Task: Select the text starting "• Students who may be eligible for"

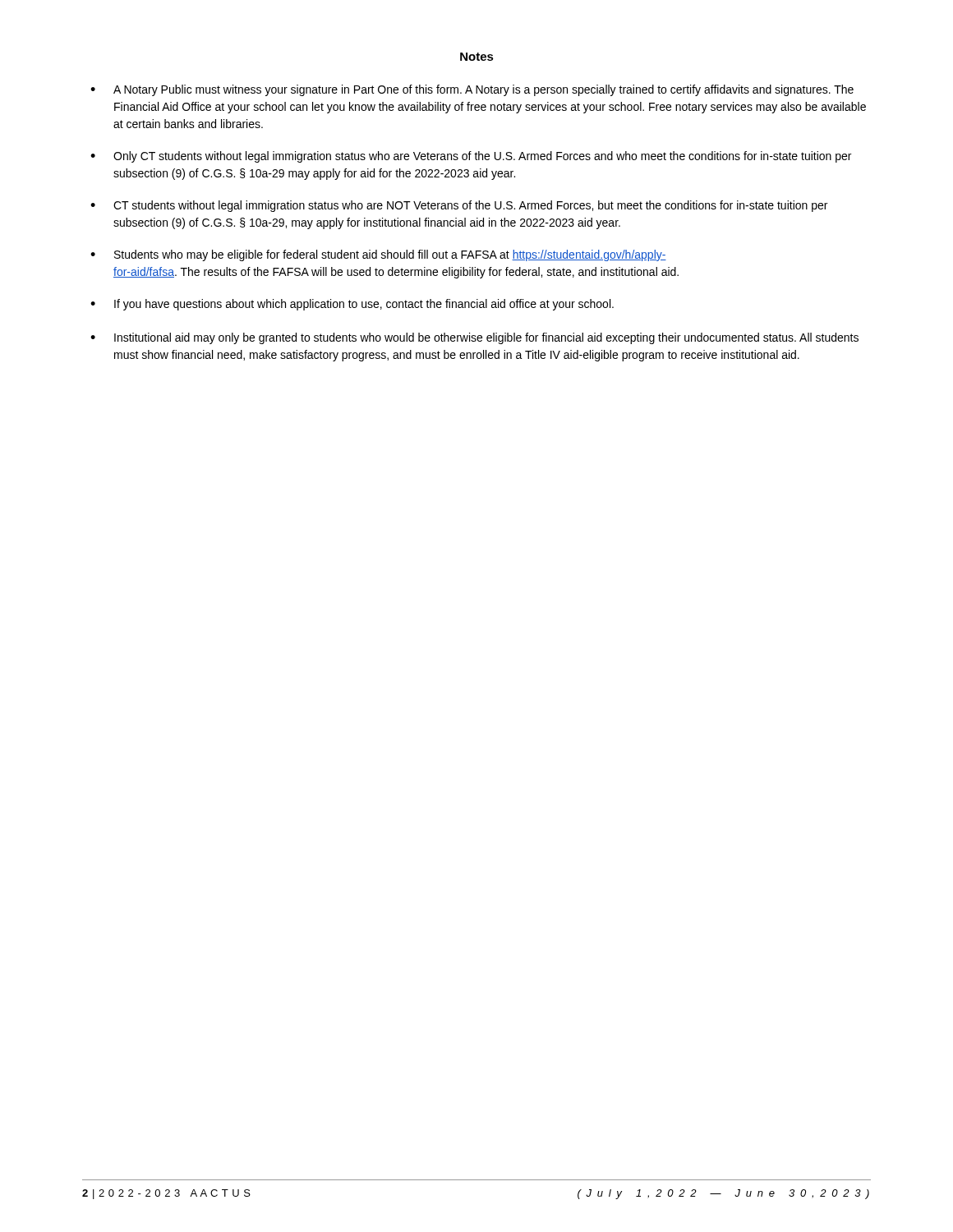Action: (481, 264)
